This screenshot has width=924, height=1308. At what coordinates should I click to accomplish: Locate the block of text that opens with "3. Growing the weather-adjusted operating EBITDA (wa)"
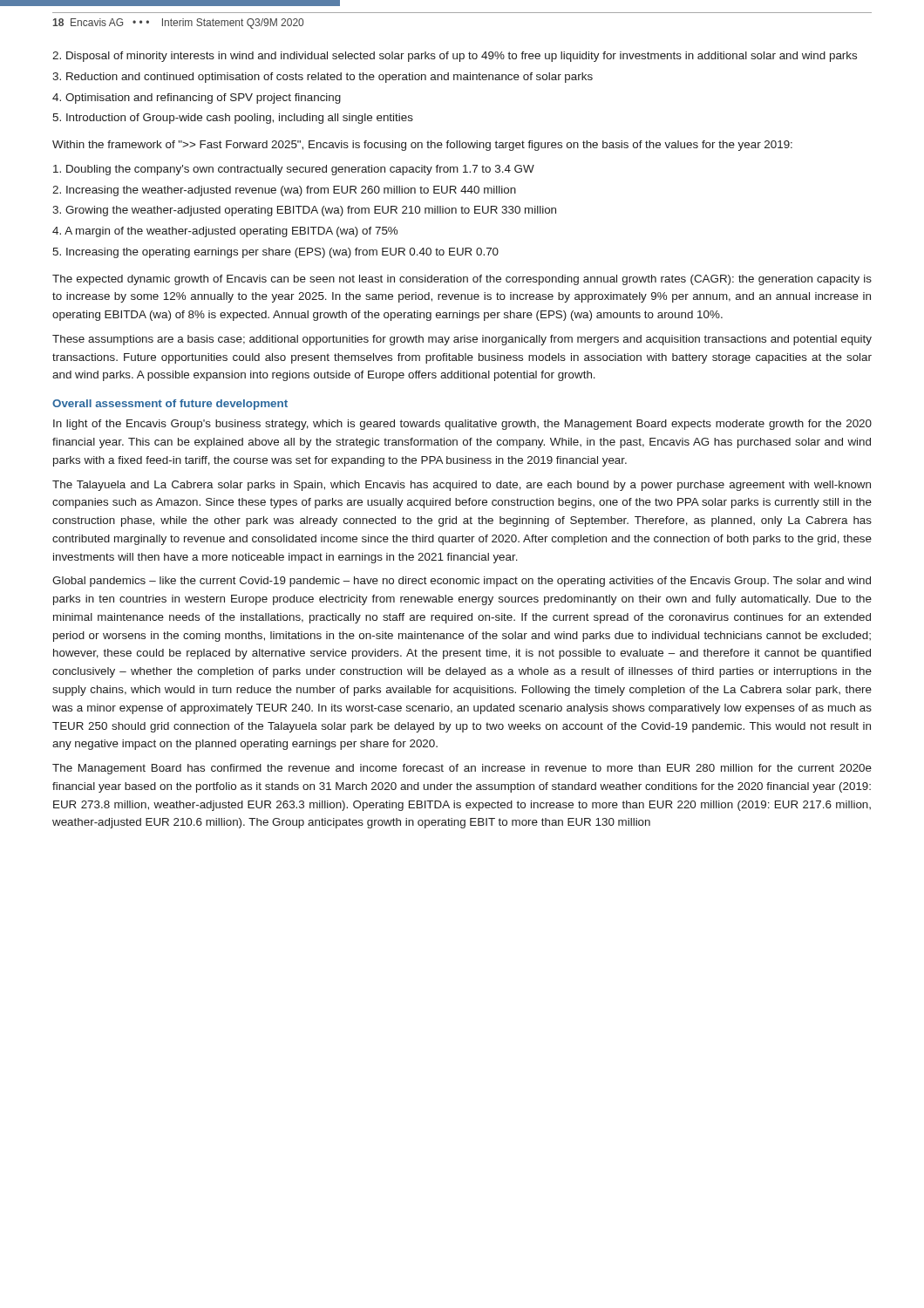pyautogui.click(x=305, y=210)
